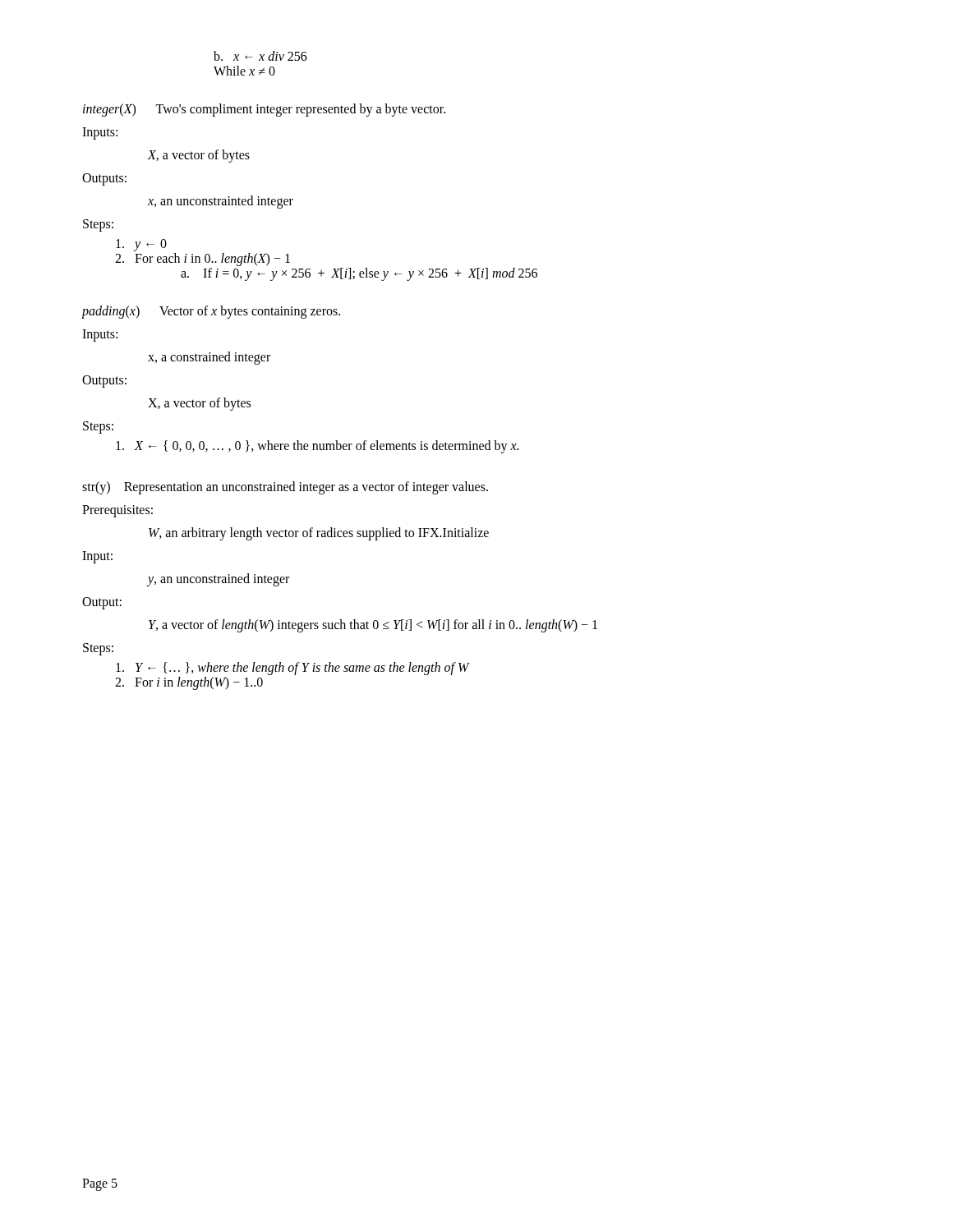
Task: Point to the block starting "W, an arbitrary length vector of"
Action: [x=319, y=534]
